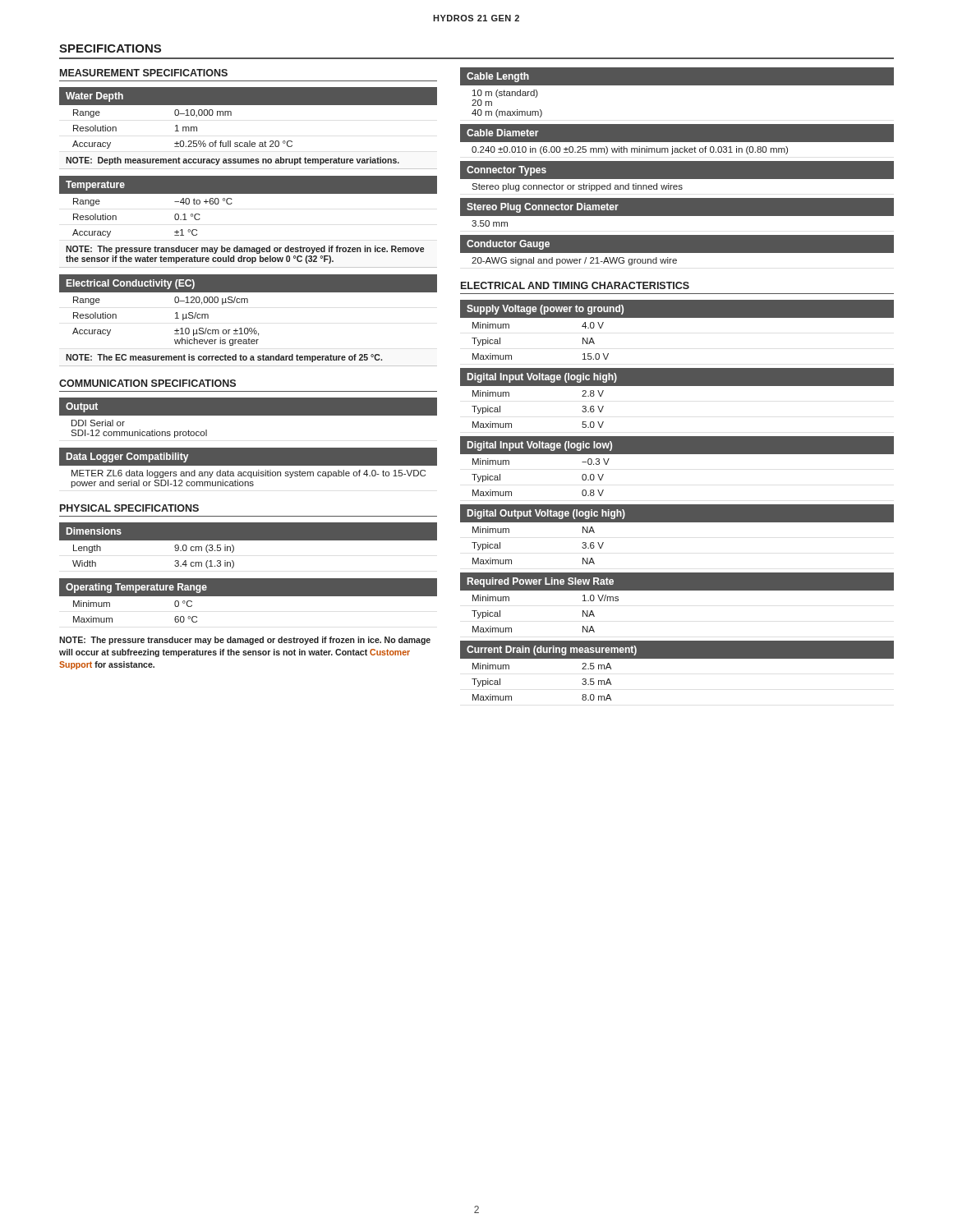Click on the section header containing "MEASUREMENT SPECIFICATIONS"
The image size is (953, 1232).
point(144,73)
